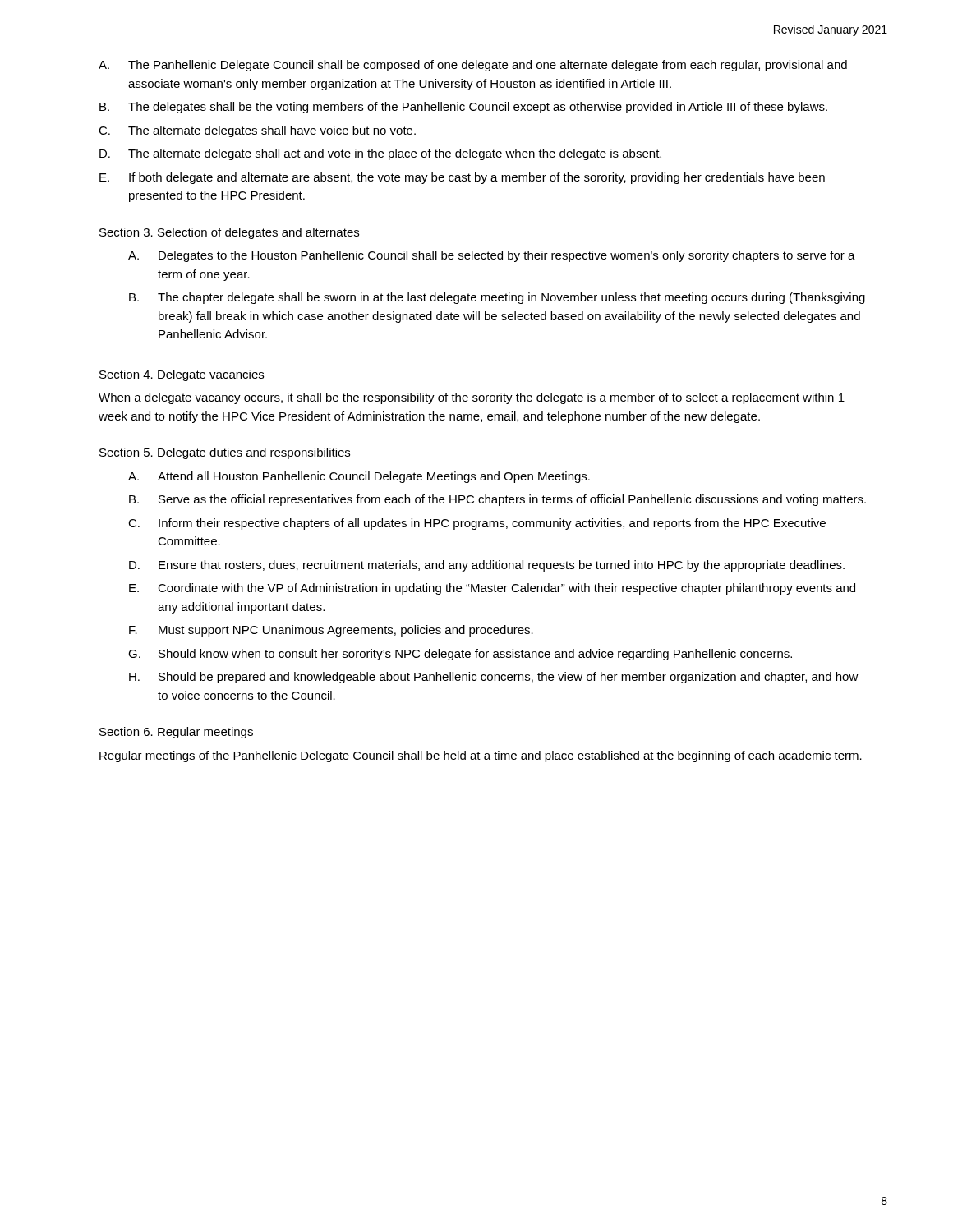Find the text block starting "Section 5. Delegate"
The height and width of the screenshot is (1232, 953).
point(225,452)
